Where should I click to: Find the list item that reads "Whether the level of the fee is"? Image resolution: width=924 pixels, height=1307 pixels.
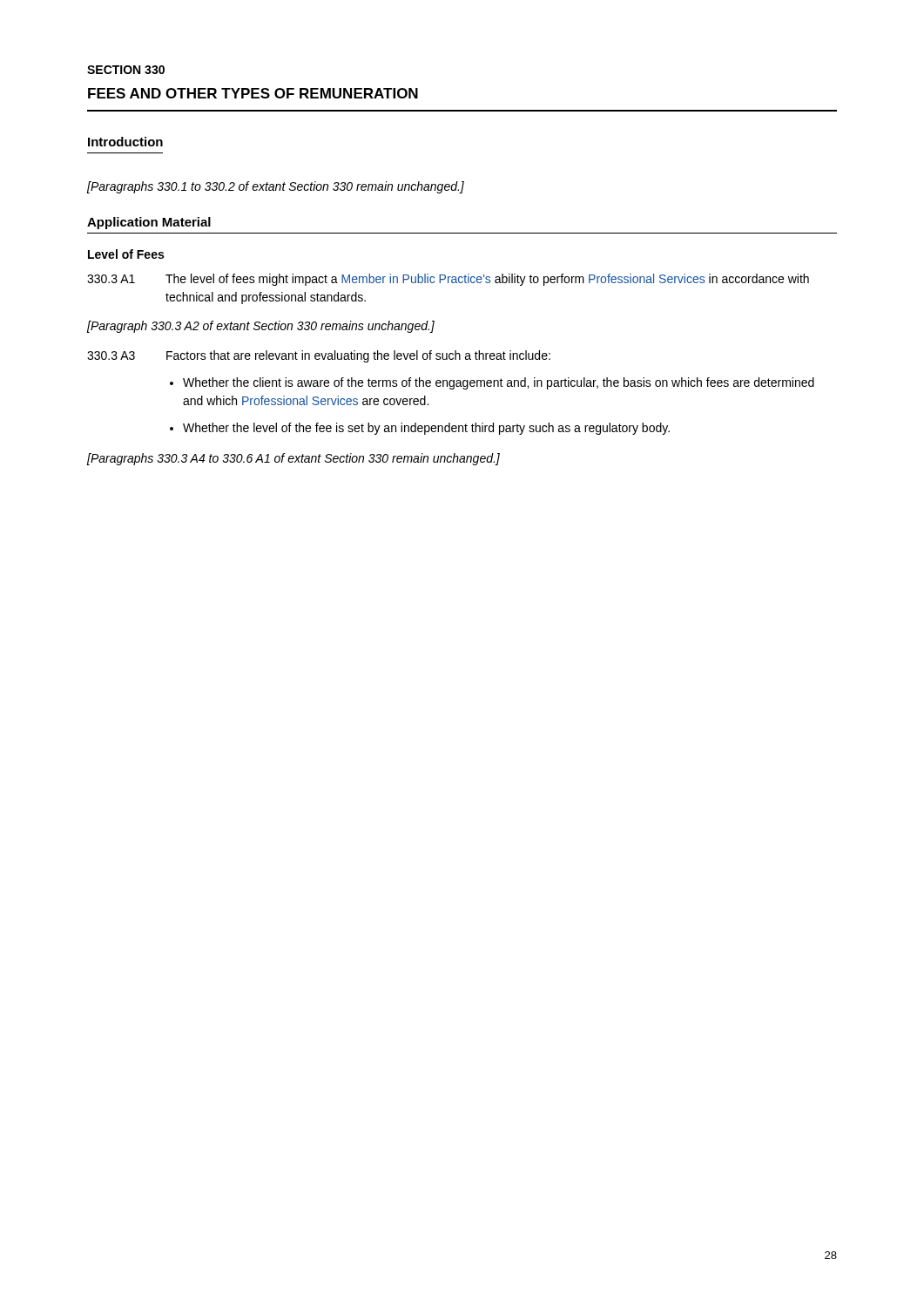[427, 428]
